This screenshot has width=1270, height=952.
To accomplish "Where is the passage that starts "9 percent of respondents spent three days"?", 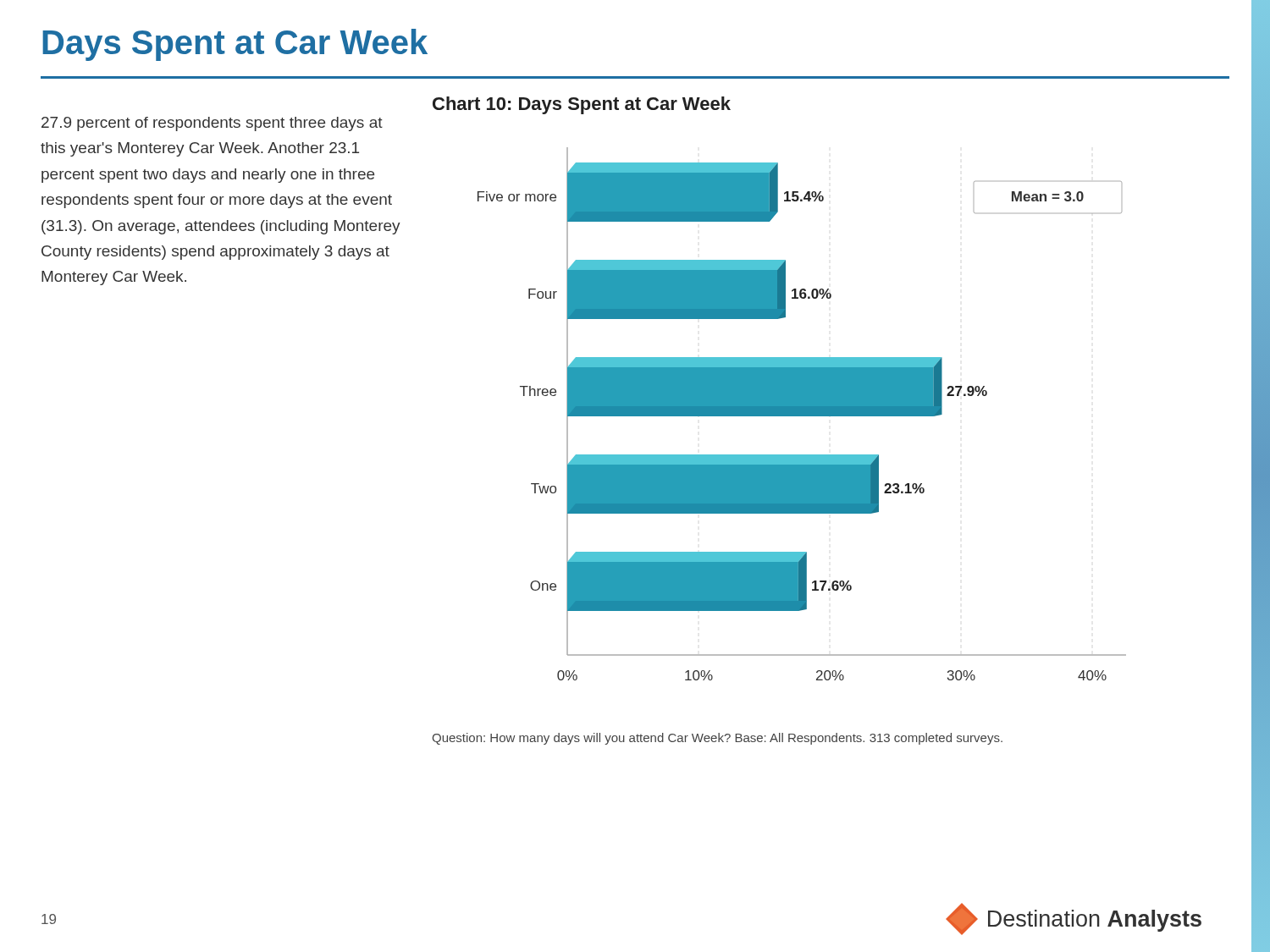I will point(220,199).
